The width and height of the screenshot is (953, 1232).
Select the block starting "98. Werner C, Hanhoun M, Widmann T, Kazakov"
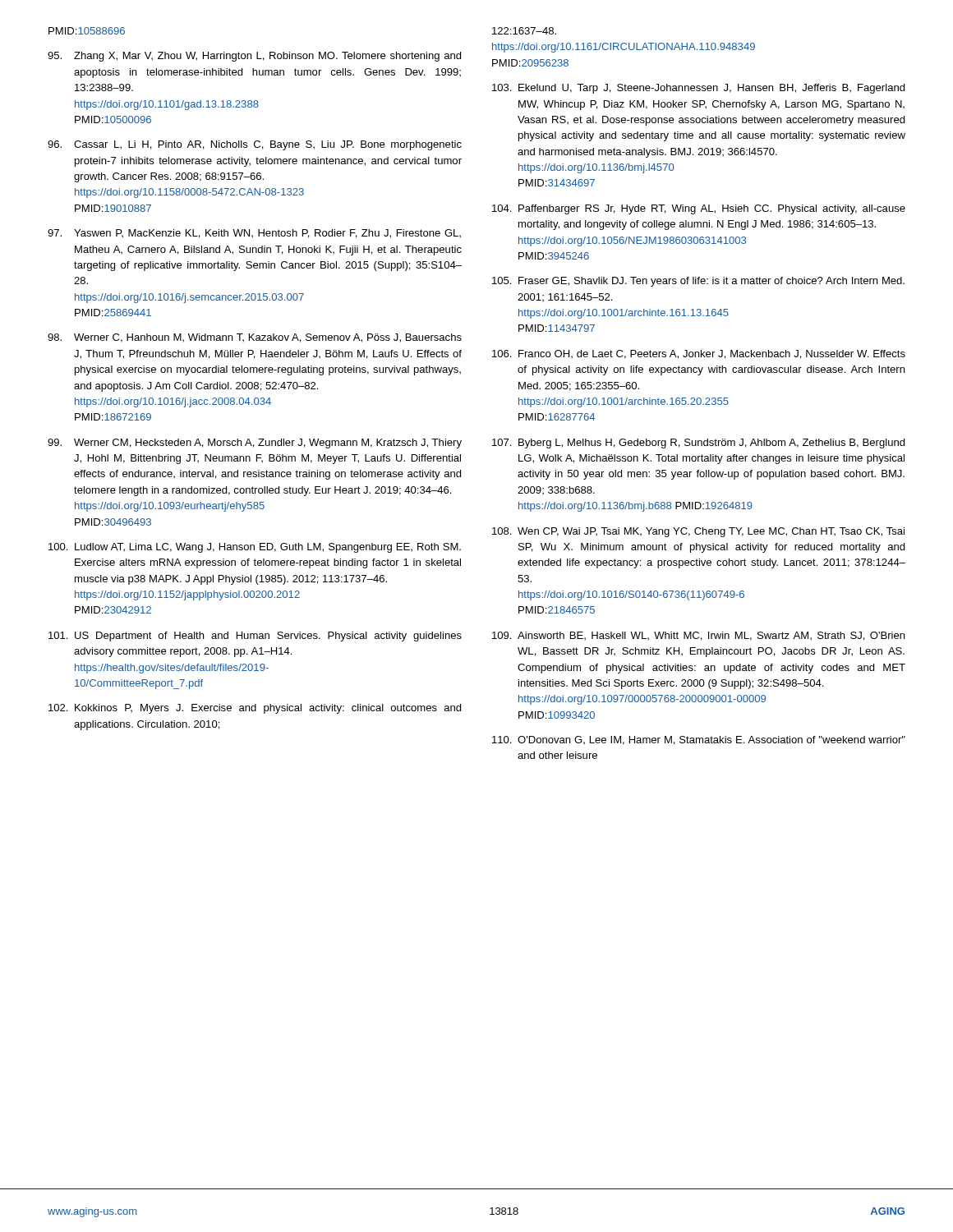[255, 377]
